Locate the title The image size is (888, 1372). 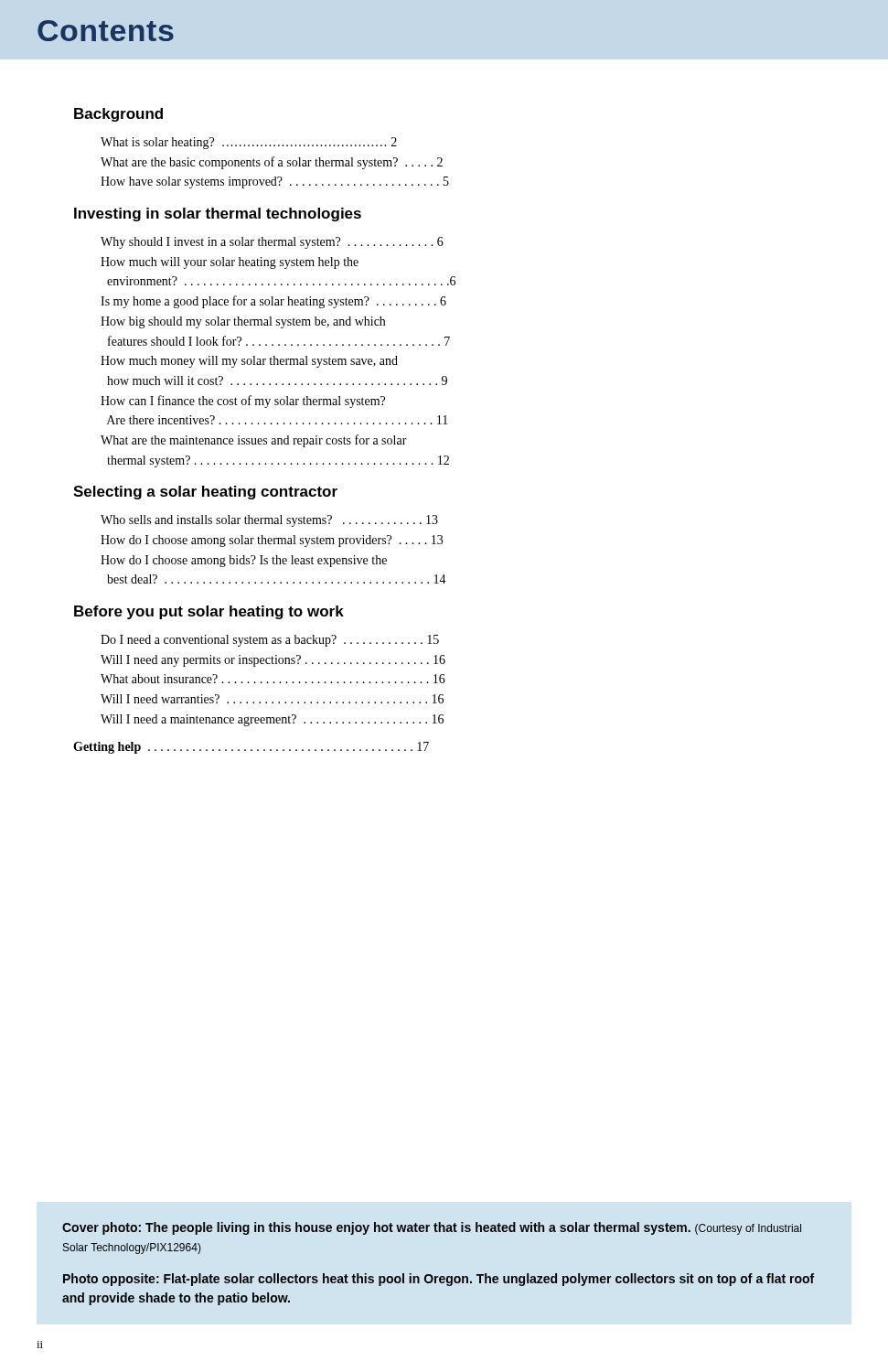[106, 30]
